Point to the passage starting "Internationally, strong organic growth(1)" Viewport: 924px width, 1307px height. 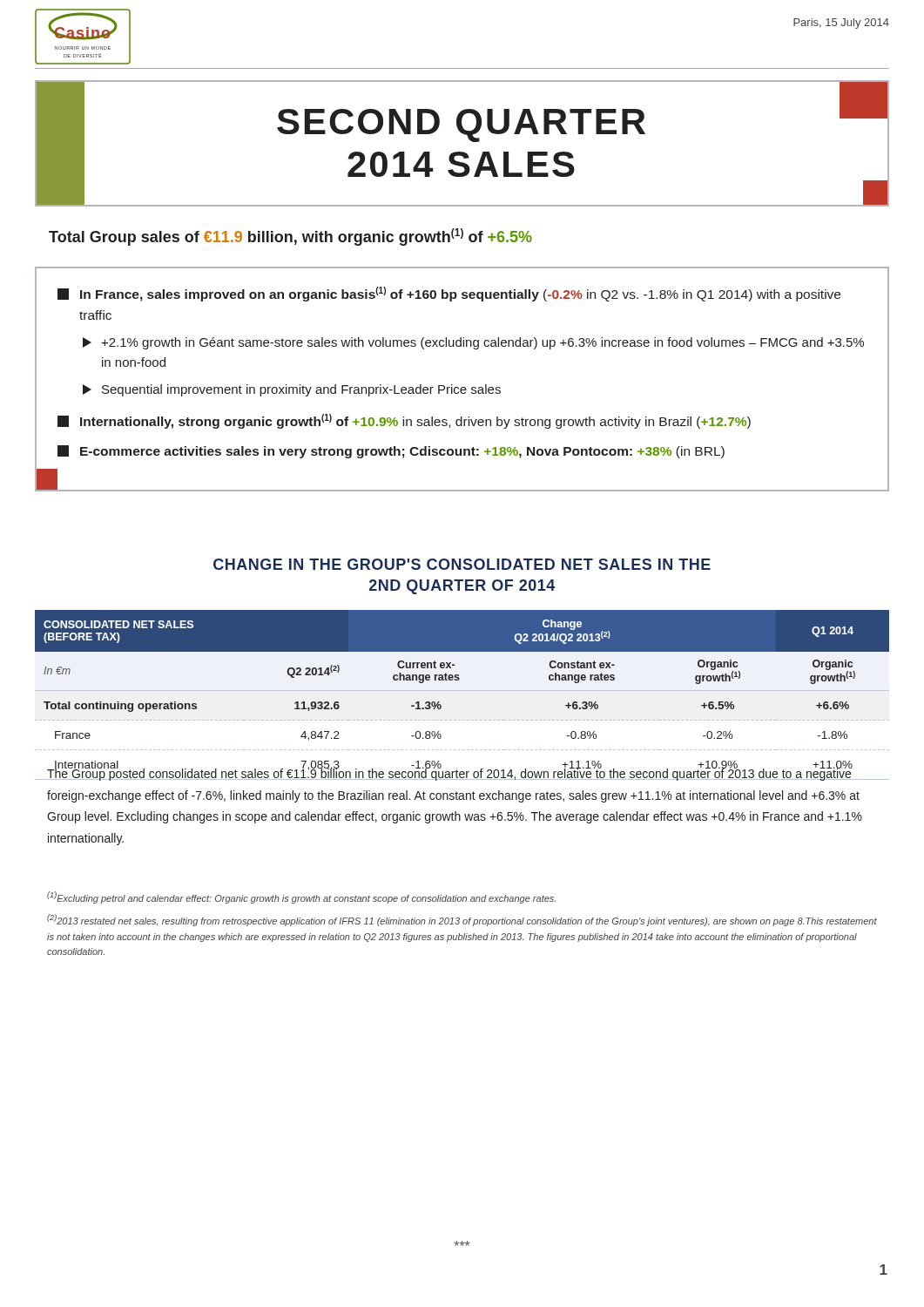coord(404,422)
